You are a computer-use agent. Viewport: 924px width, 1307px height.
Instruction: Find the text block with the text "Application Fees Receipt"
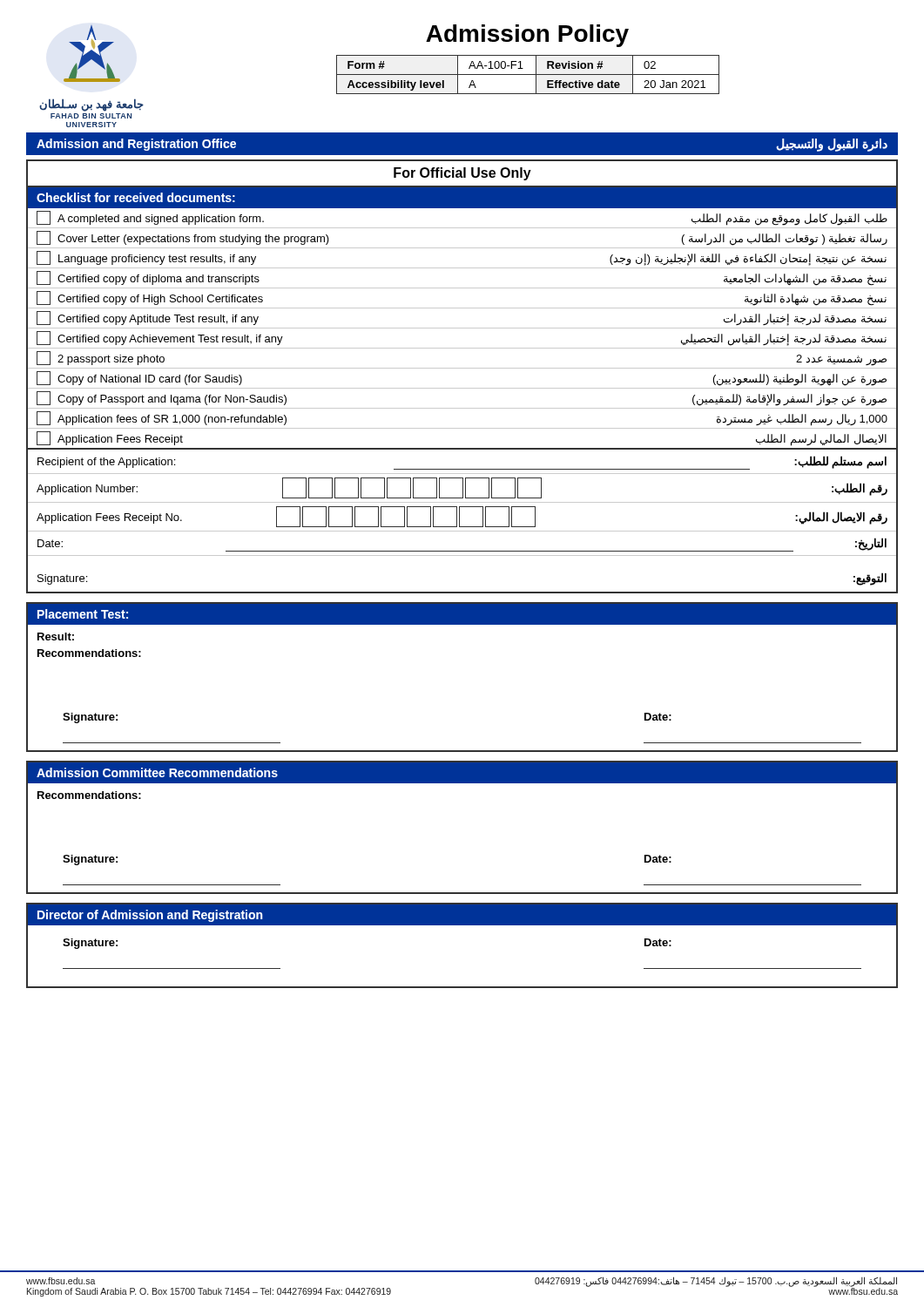462,517
